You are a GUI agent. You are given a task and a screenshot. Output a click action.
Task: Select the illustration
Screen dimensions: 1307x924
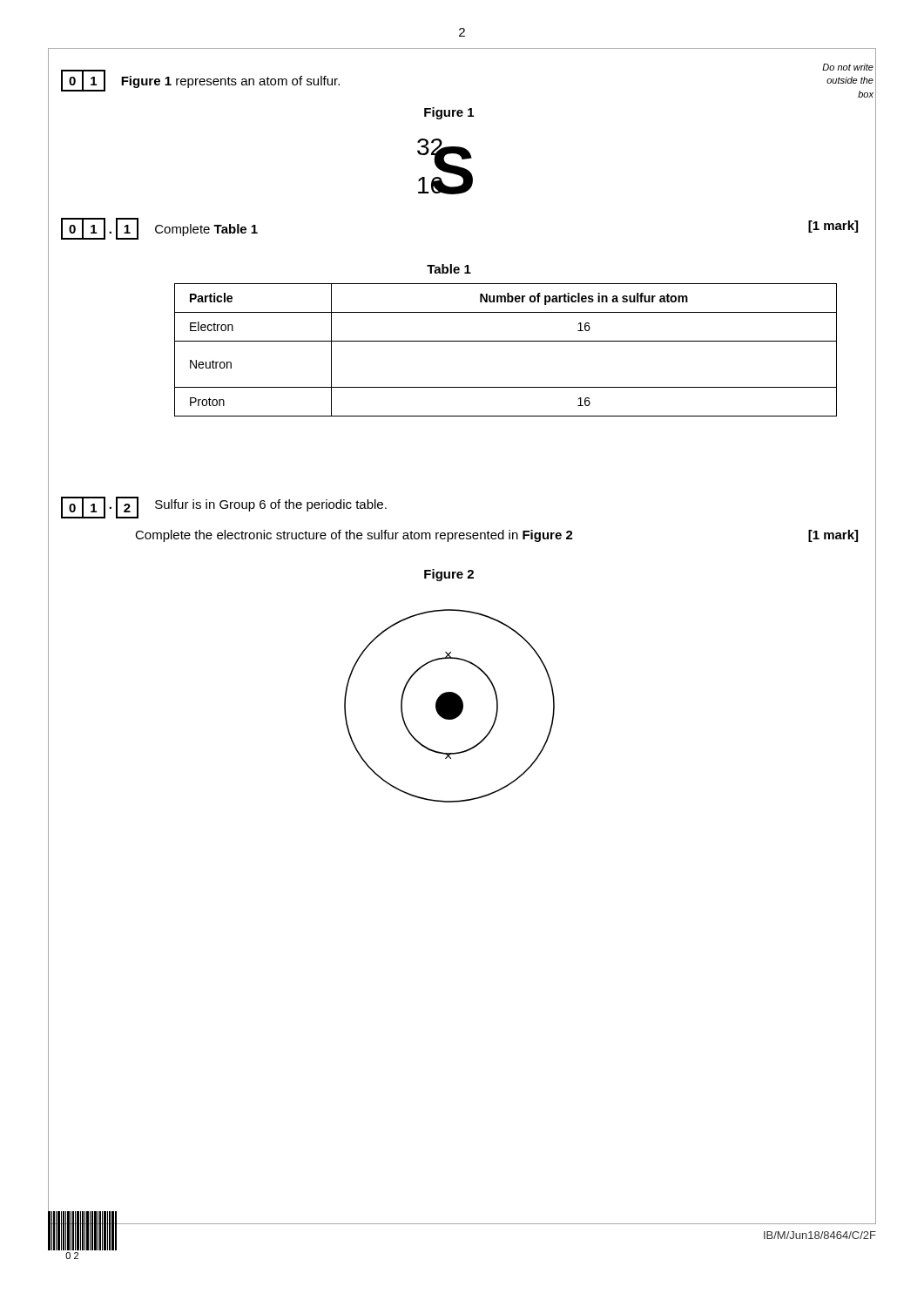point(449,706)
